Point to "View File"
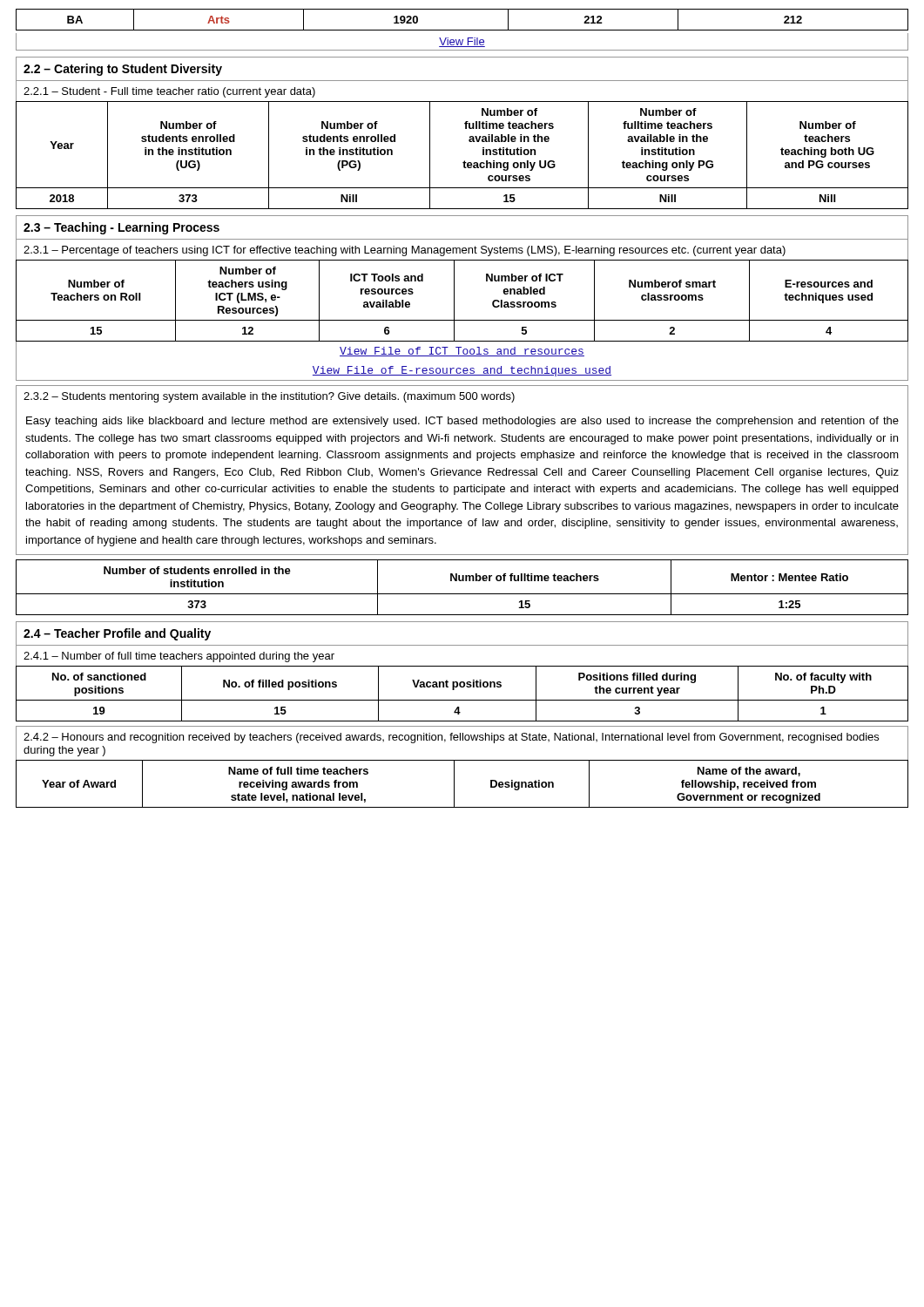 (462, 41)
